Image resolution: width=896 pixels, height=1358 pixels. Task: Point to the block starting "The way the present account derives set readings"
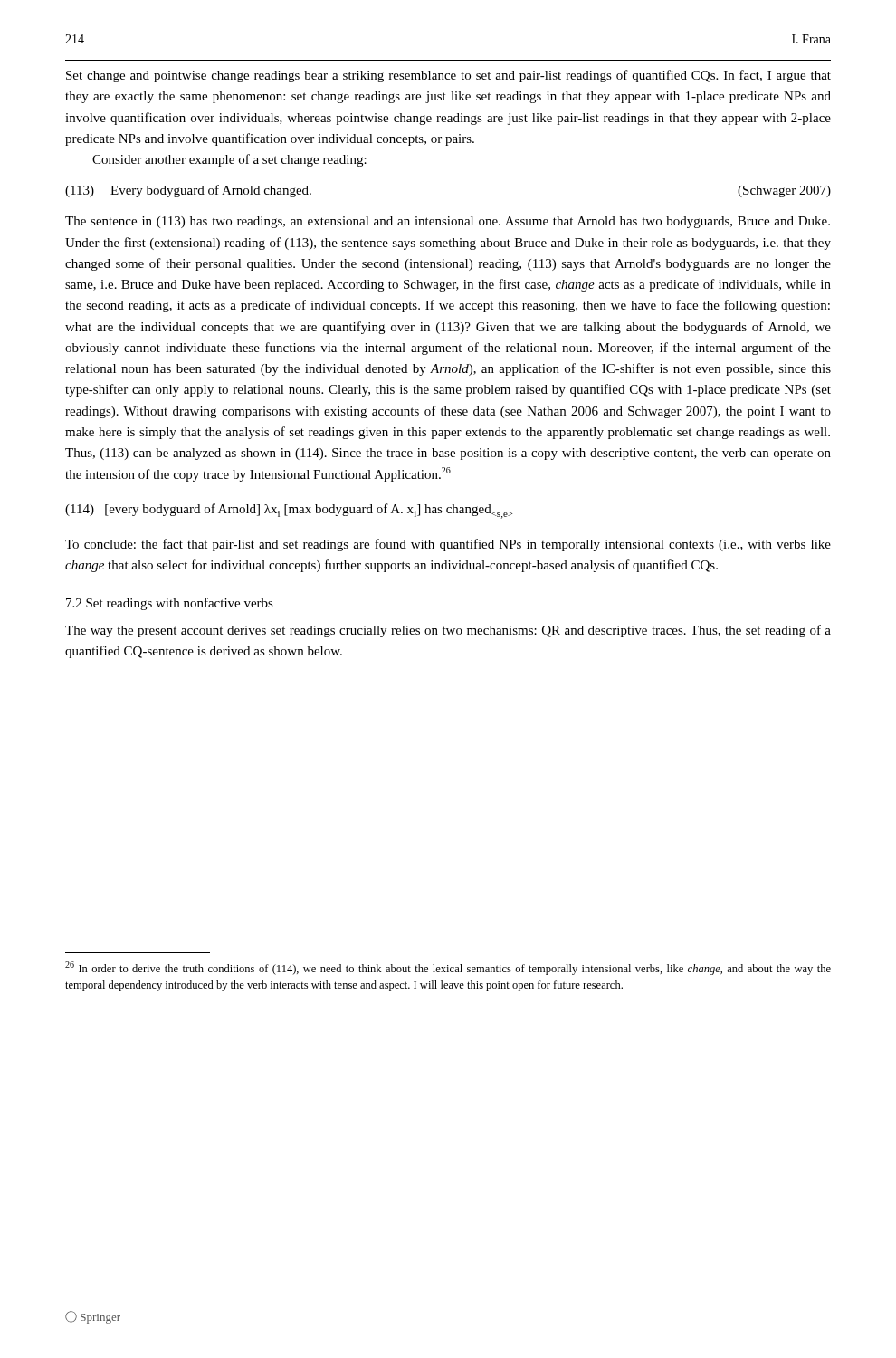coord(448,641)
